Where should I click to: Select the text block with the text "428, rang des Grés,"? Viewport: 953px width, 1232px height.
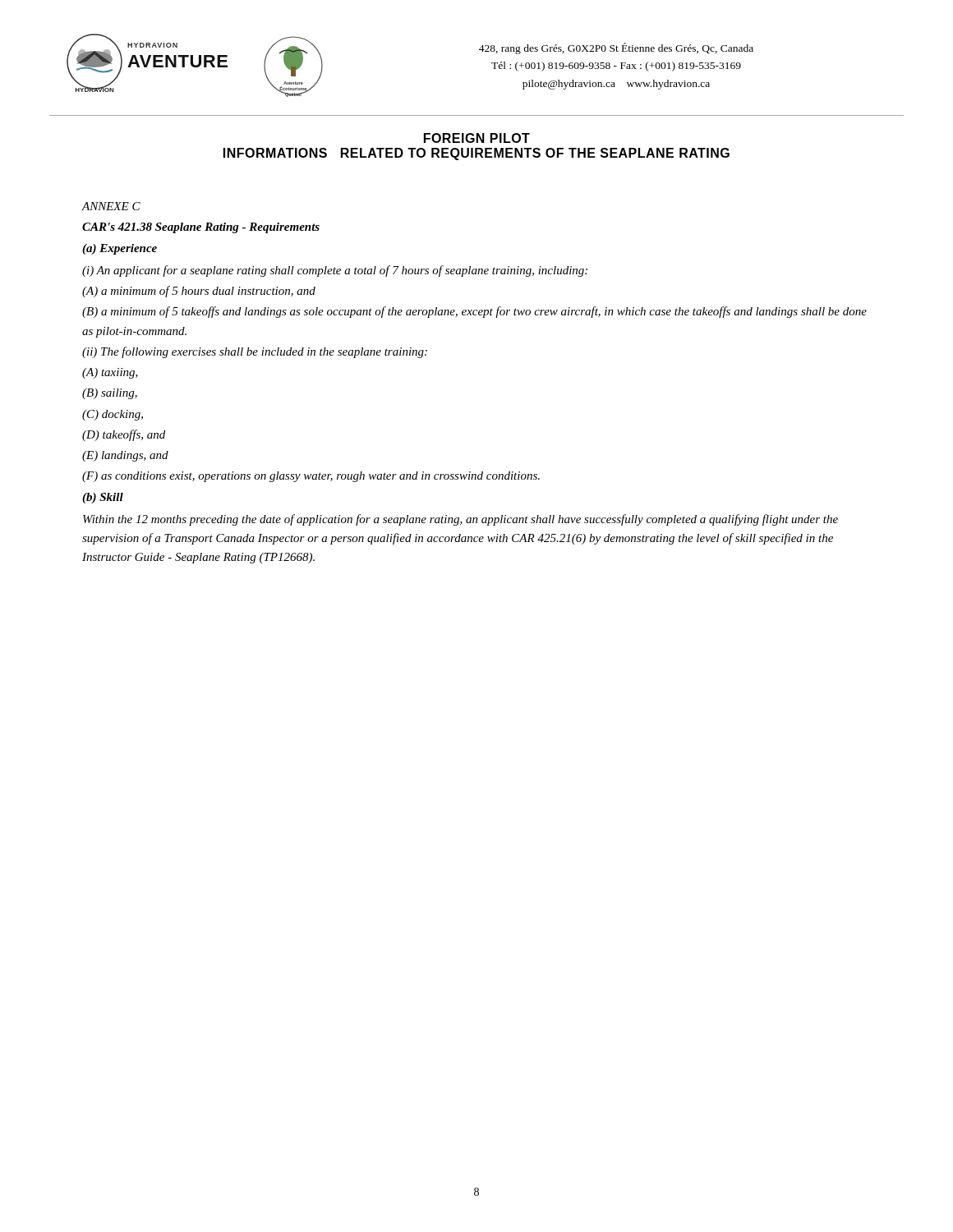click(x=616, y=65)
